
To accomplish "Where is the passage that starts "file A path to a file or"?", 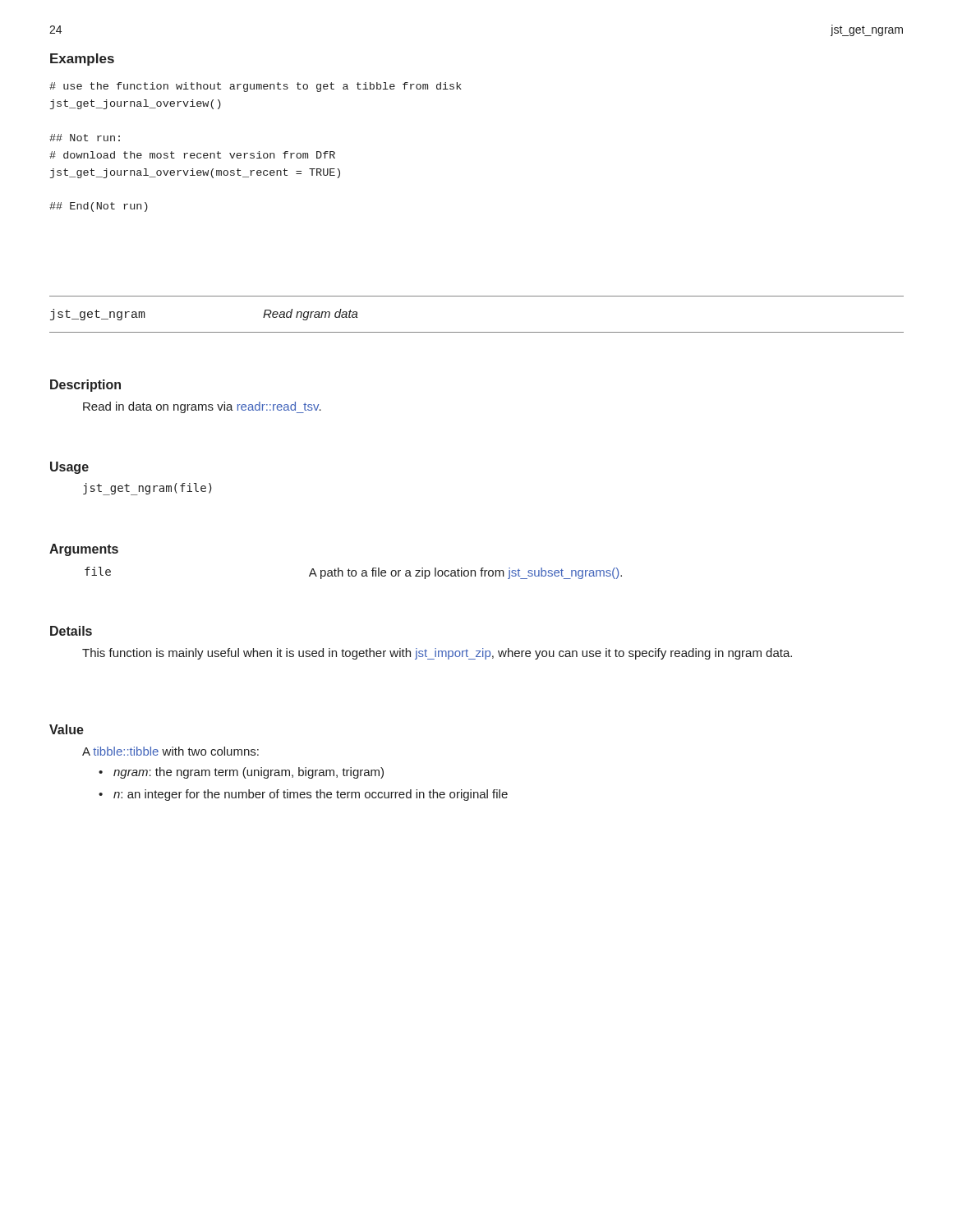I will (493, 572).
